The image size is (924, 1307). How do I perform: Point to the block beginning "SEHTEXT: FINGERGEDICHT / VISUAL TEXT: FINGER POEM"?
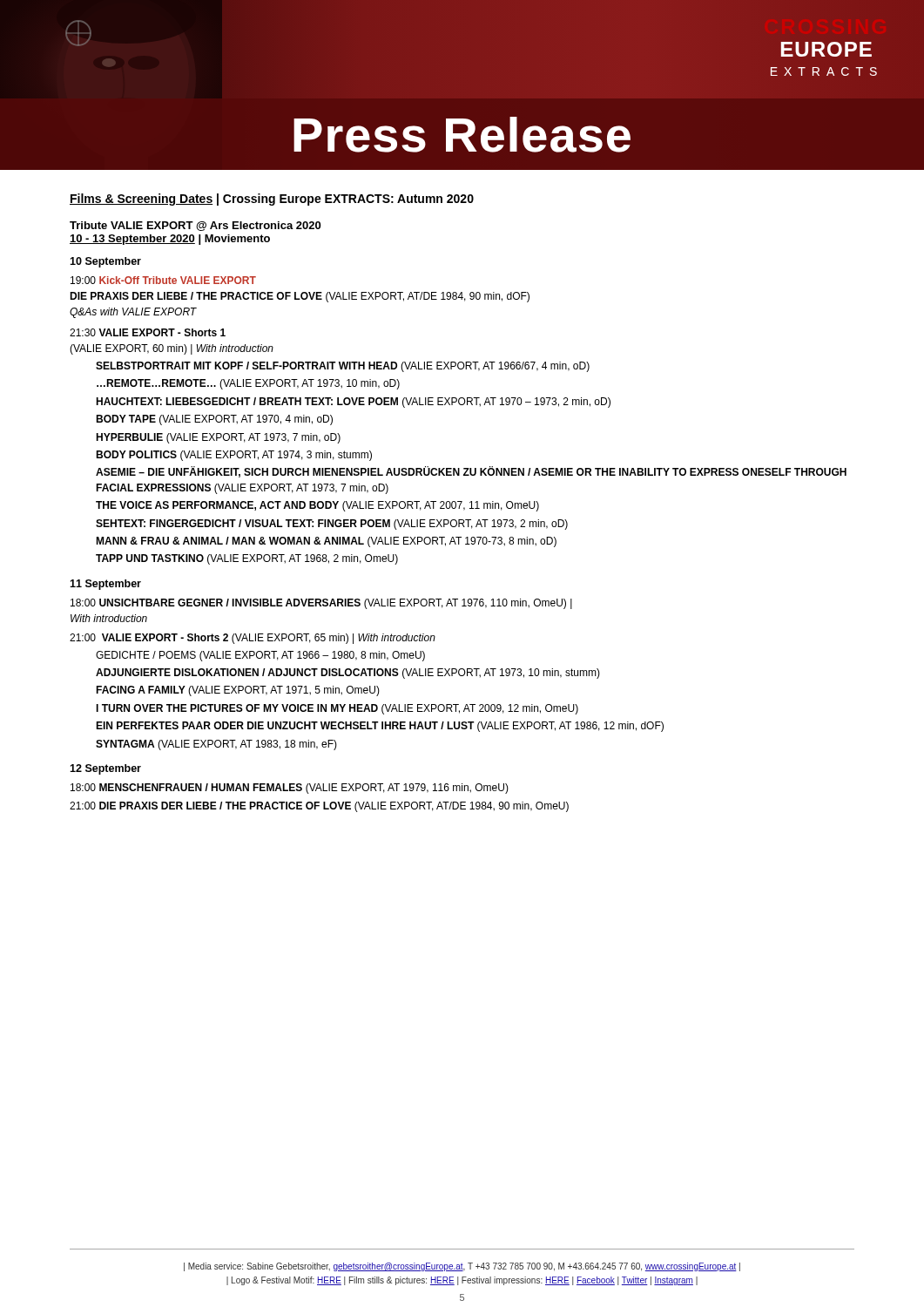pyautogui.click(x=332, y=523)
